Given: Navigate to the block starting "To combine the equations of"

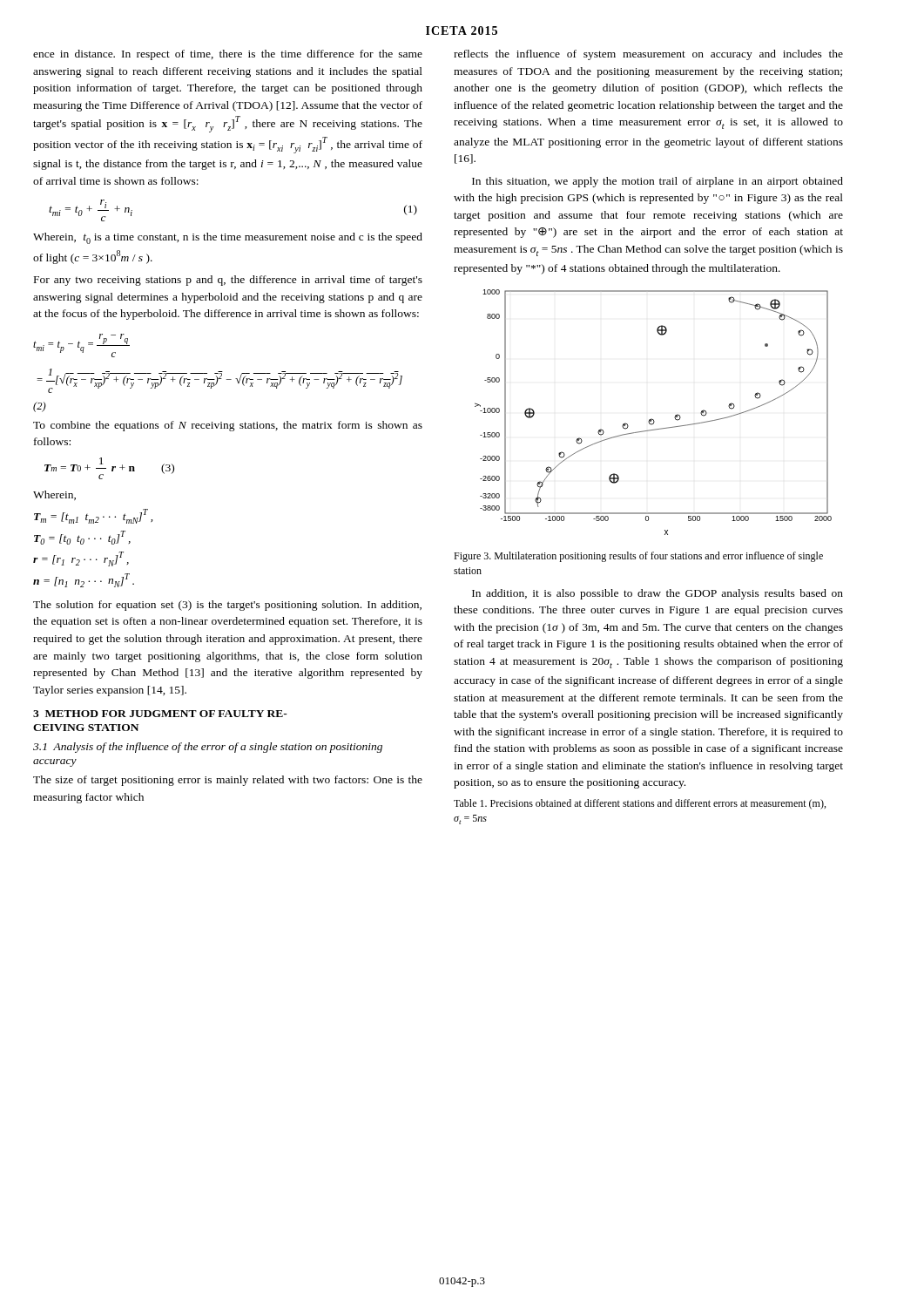Looking at the screenshot, I should click(x=228, y=433).
